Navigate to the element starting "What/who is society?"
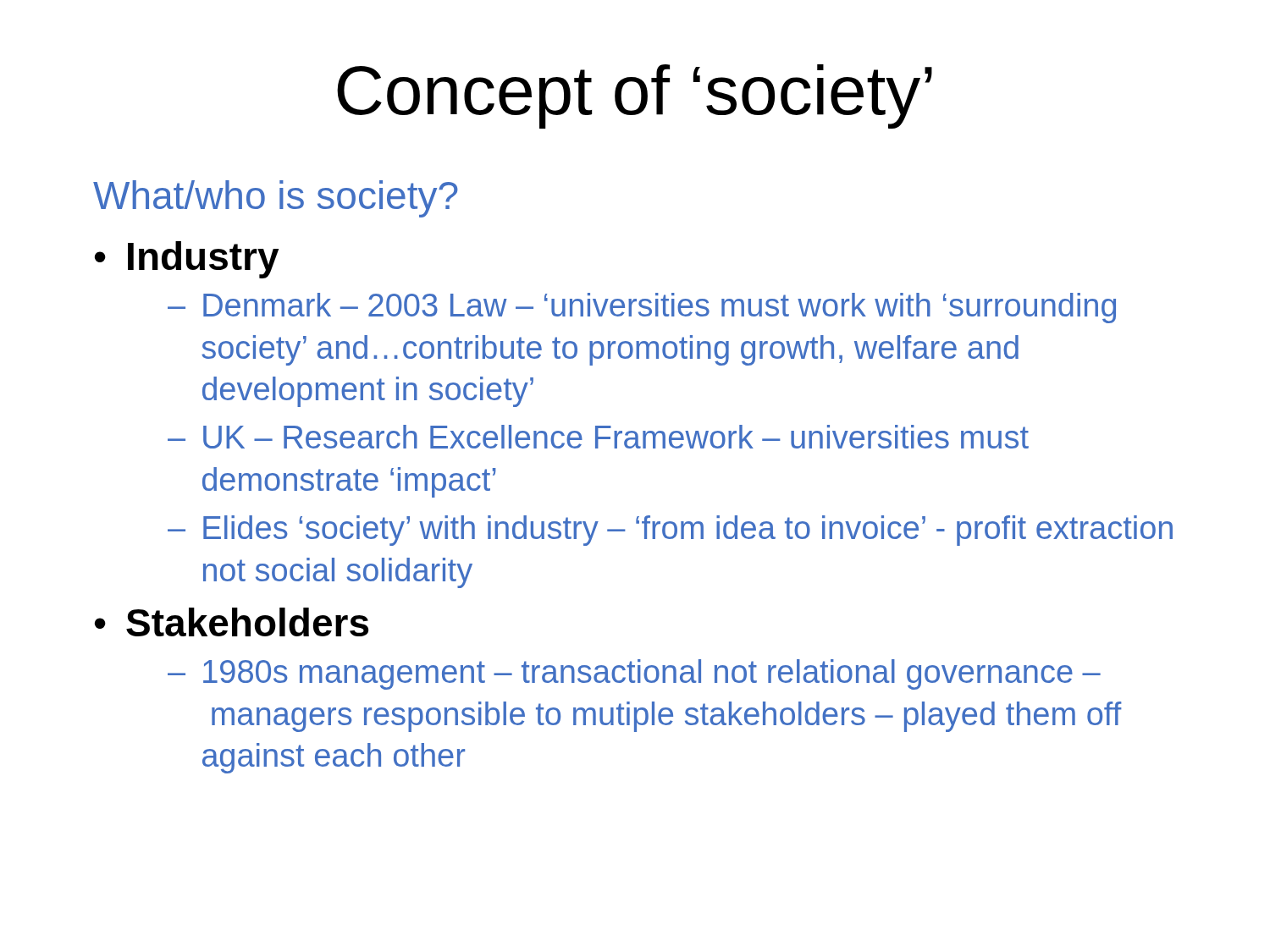Viewport: 1270px width, 952px height. point(276,195)
